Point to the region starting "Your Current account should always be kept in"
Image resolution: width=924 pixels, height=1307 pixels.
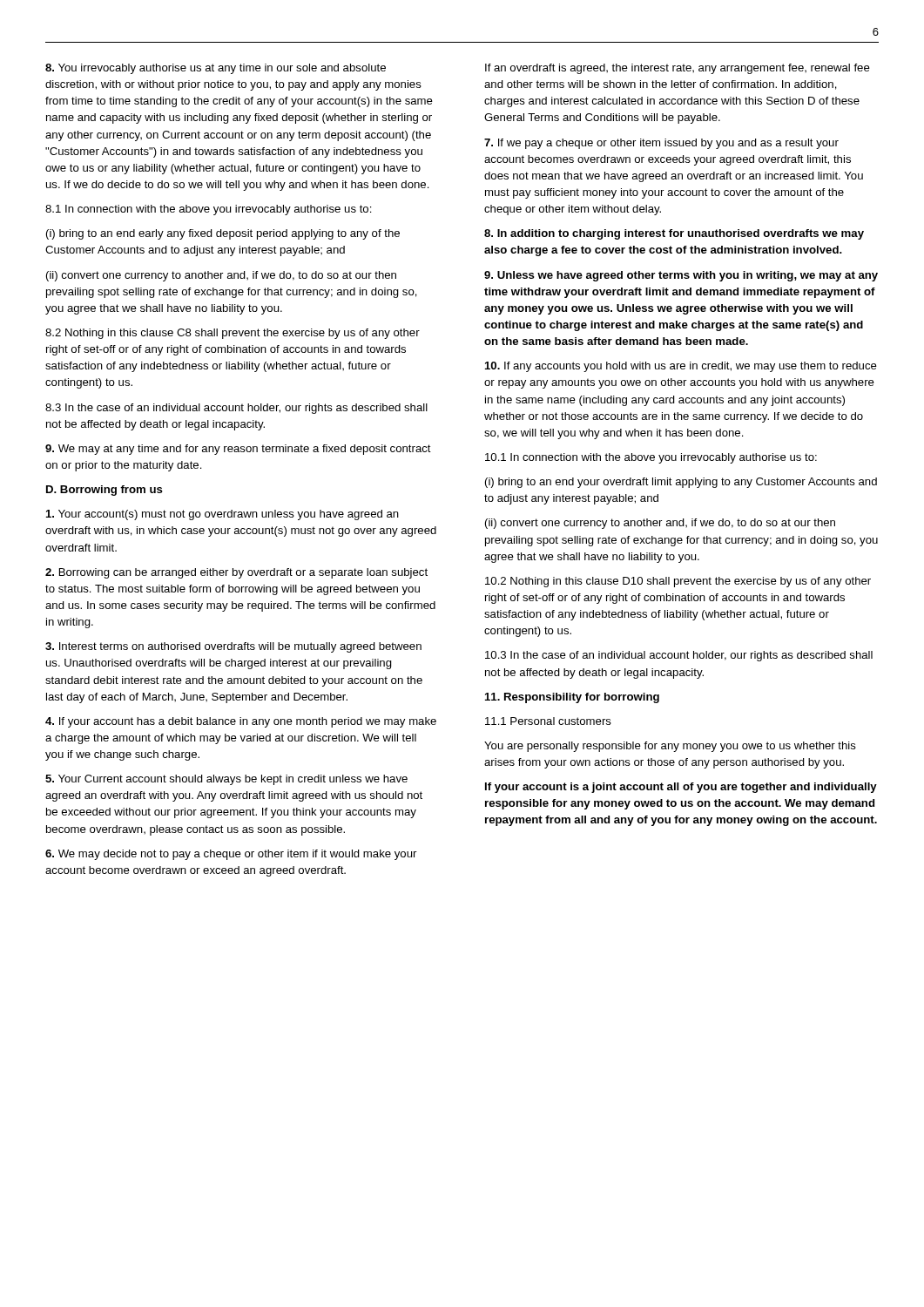241,804
